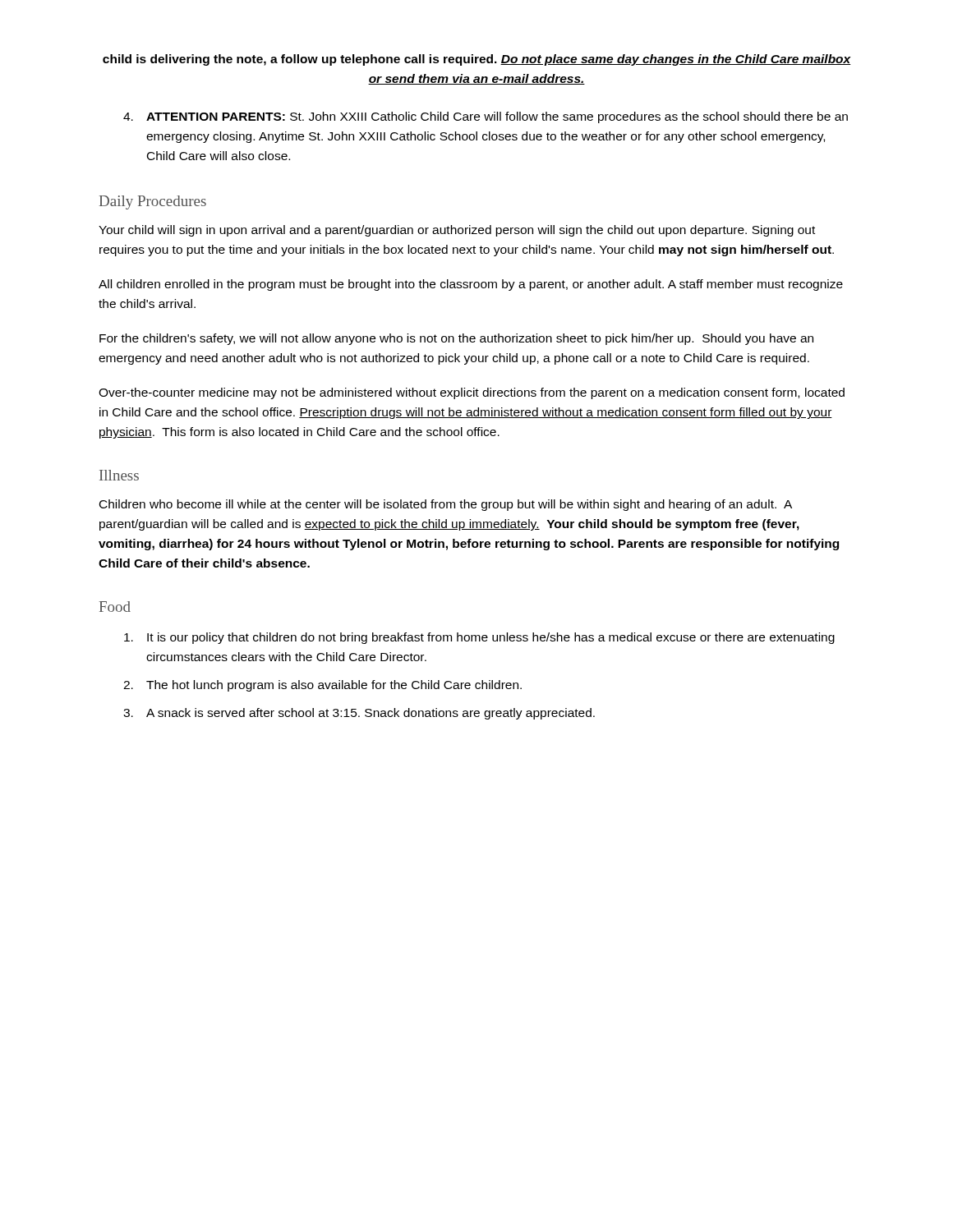Locate the block of text that opens with "It is our policy that children do"
953x1232 pixels.
[x=489, y=647]
